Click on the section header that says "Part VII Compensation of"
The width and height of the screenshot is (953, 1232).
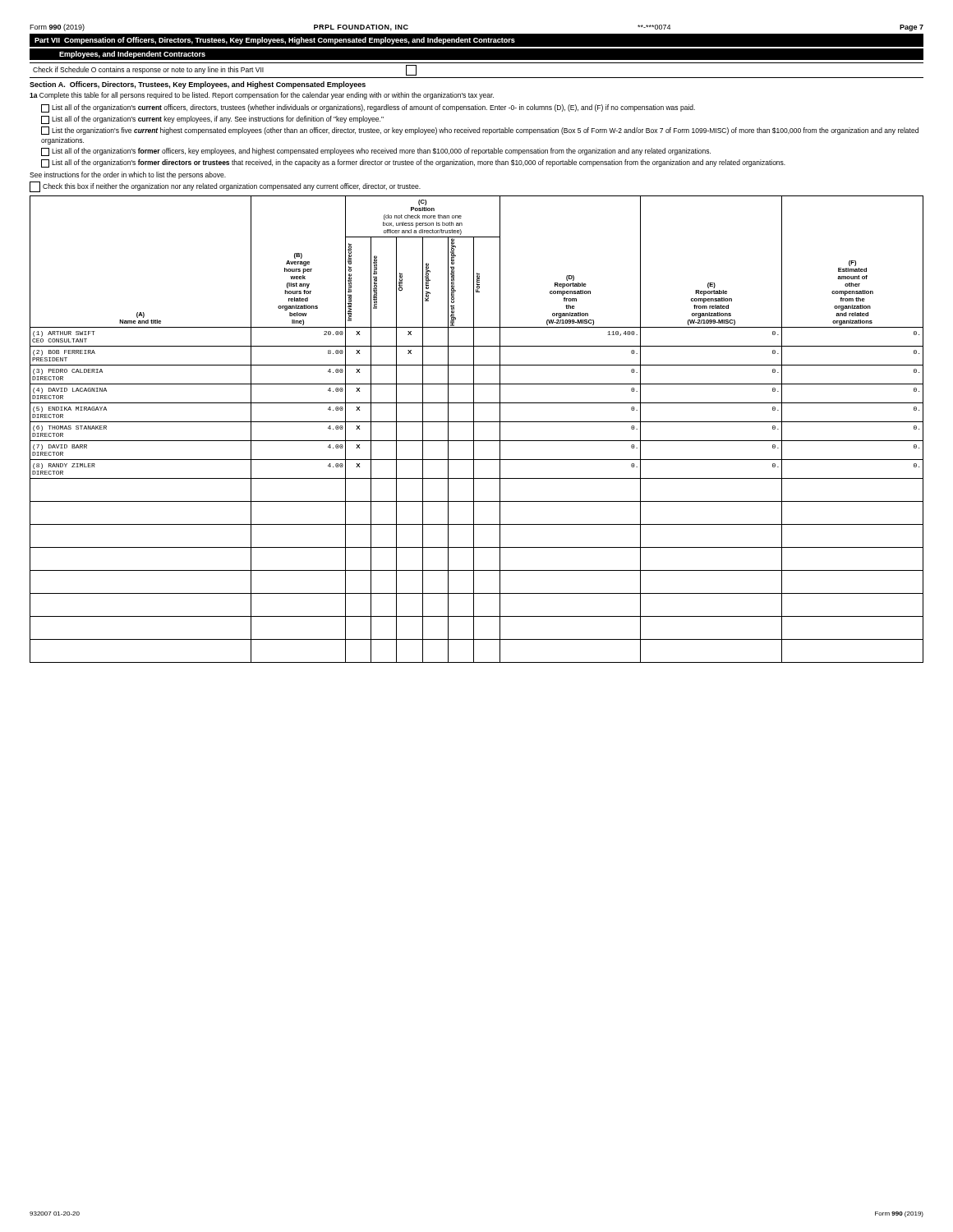click(275, 40)
